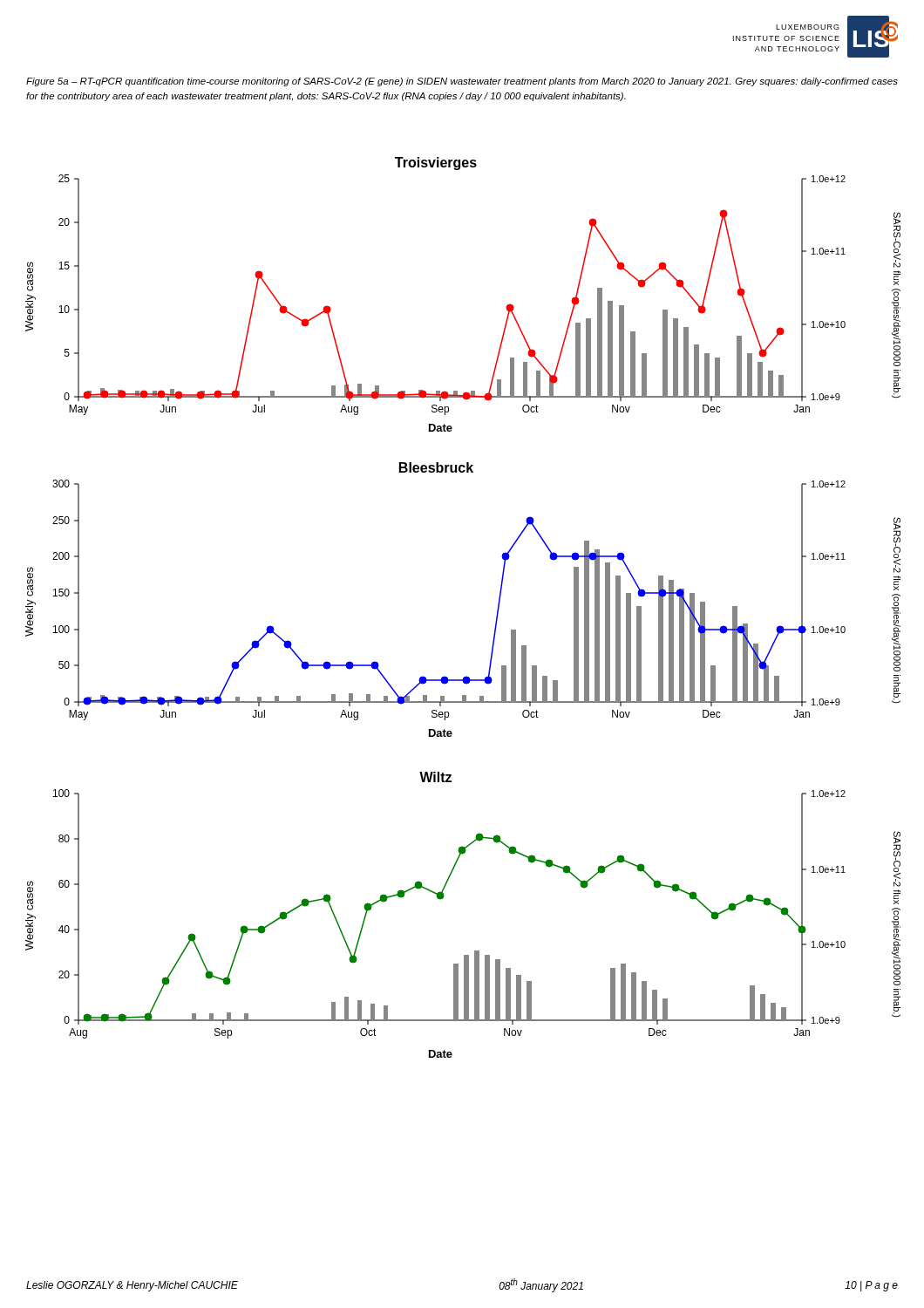Viewport: 924px width, 1308px height.
Task: Select the logo
Action: click(x=815, y=38)
